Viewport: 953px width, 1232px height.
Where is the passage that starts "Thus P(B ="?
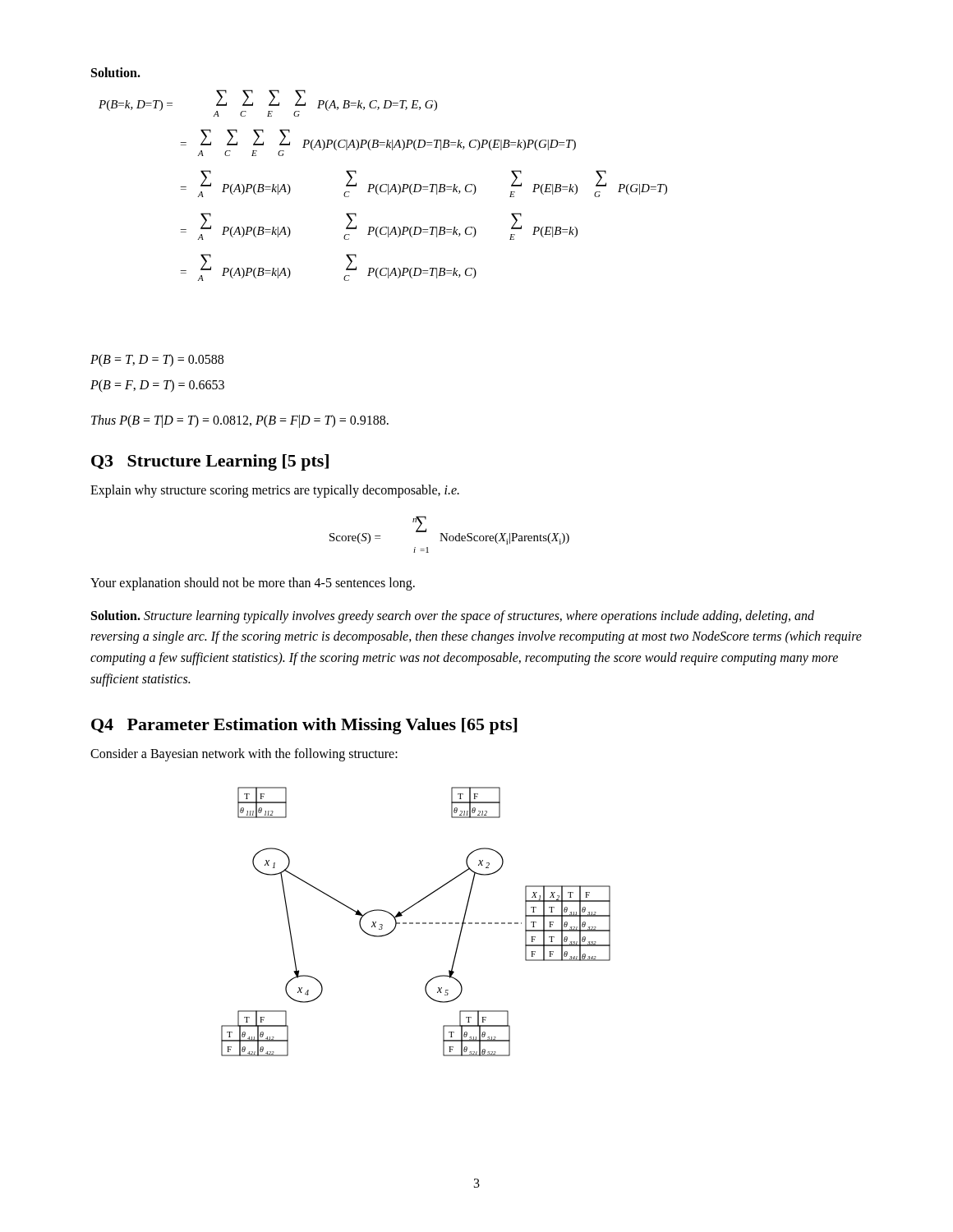click(x=240, y=420)
